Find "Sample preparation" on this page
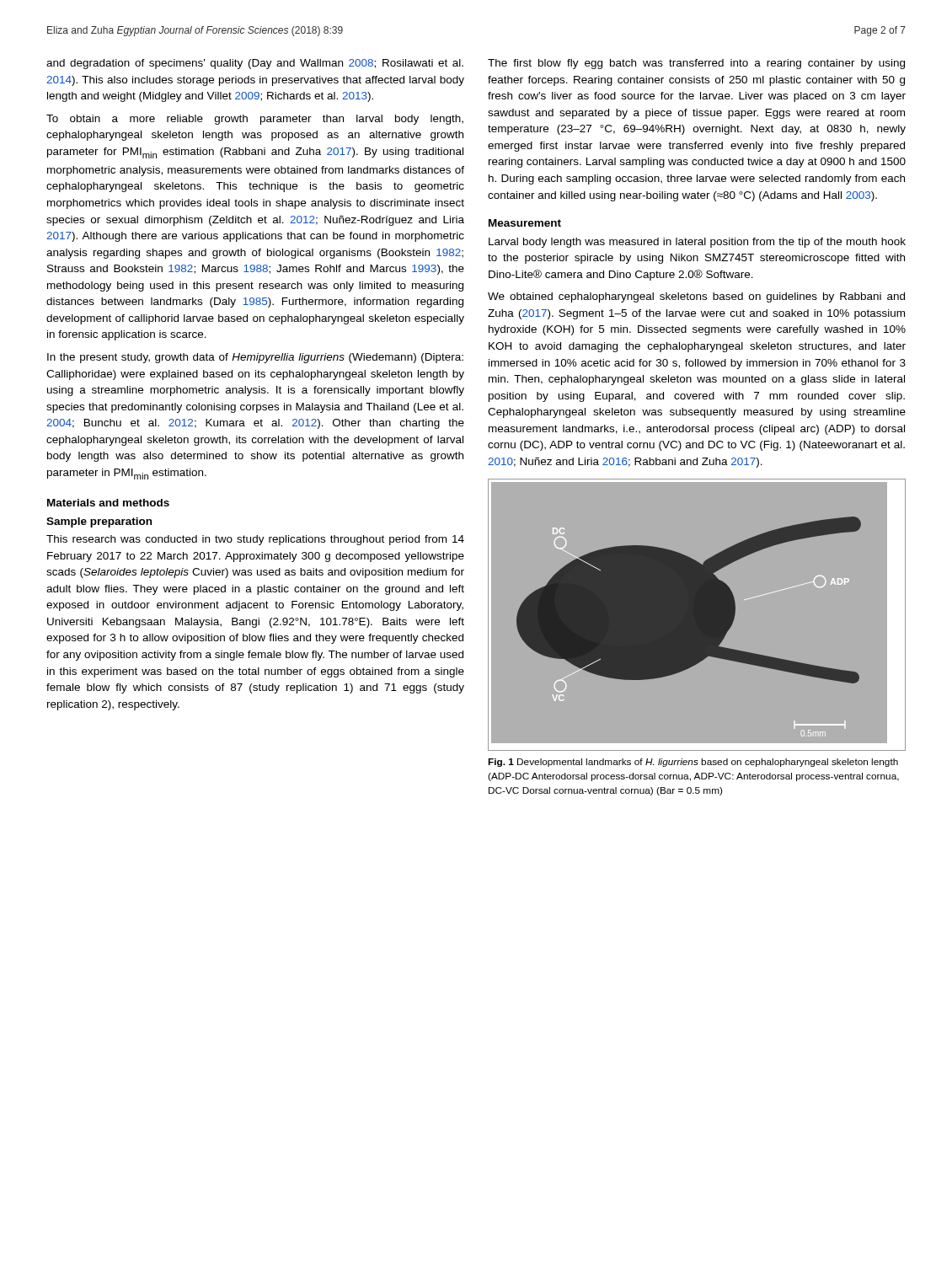Image resolution: width=952 pixels, height=1264 pixels. click(99, 521)
